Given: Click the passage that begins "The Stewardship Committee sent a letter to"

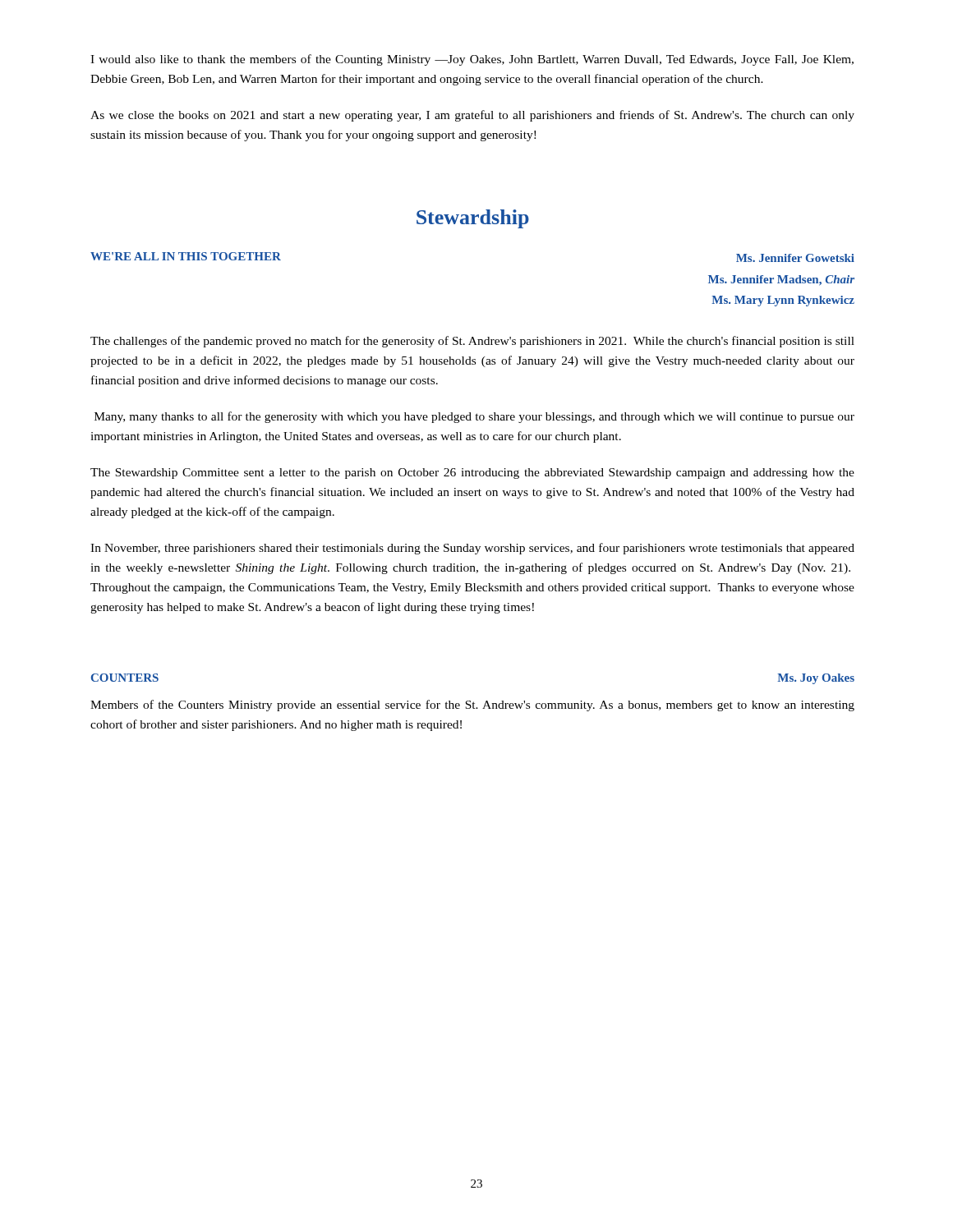Looking at the screenshot, I should click(472, 491).
